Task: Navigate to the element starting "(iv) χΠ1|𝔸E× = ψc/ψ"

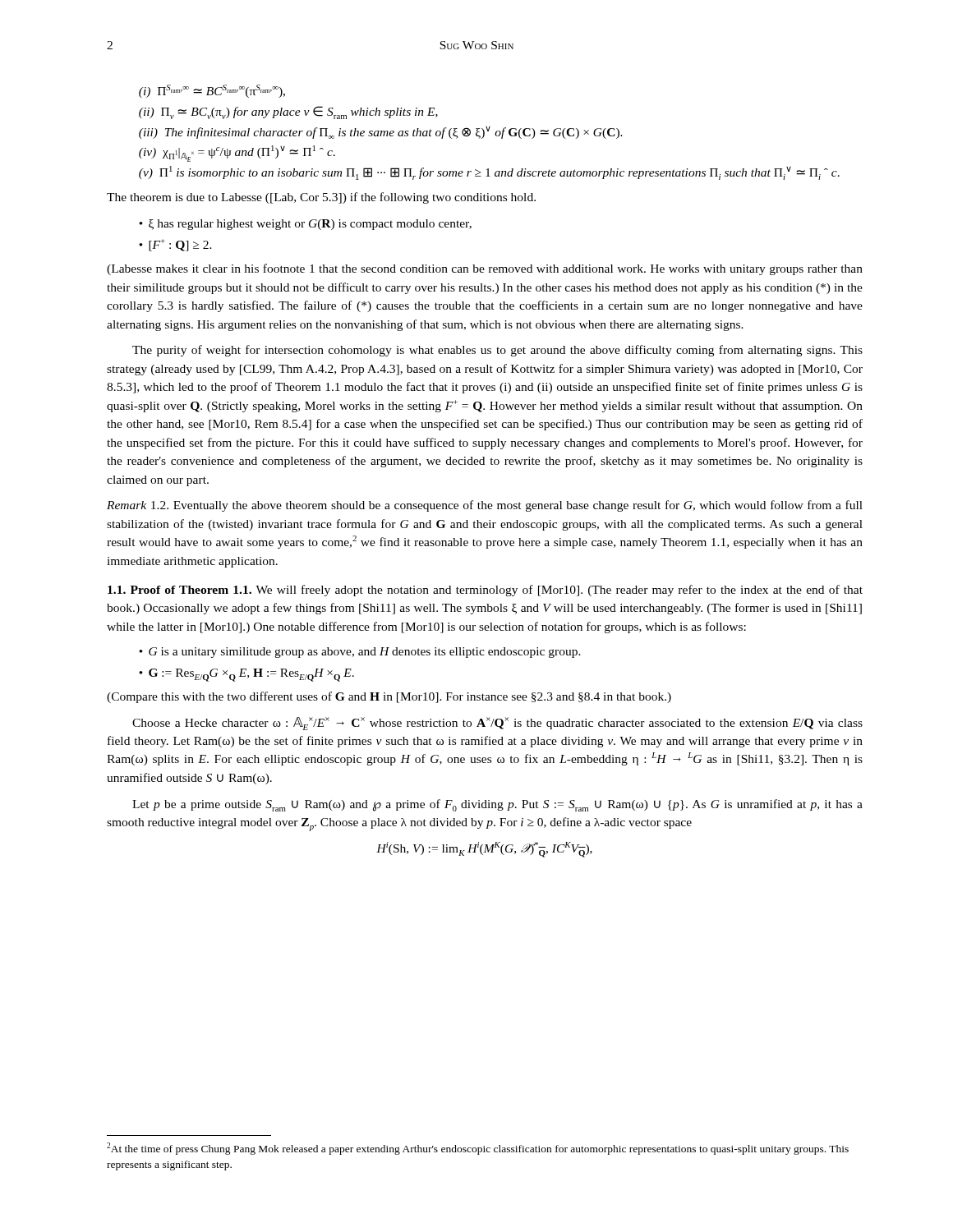Action: (x=237, y=152)
